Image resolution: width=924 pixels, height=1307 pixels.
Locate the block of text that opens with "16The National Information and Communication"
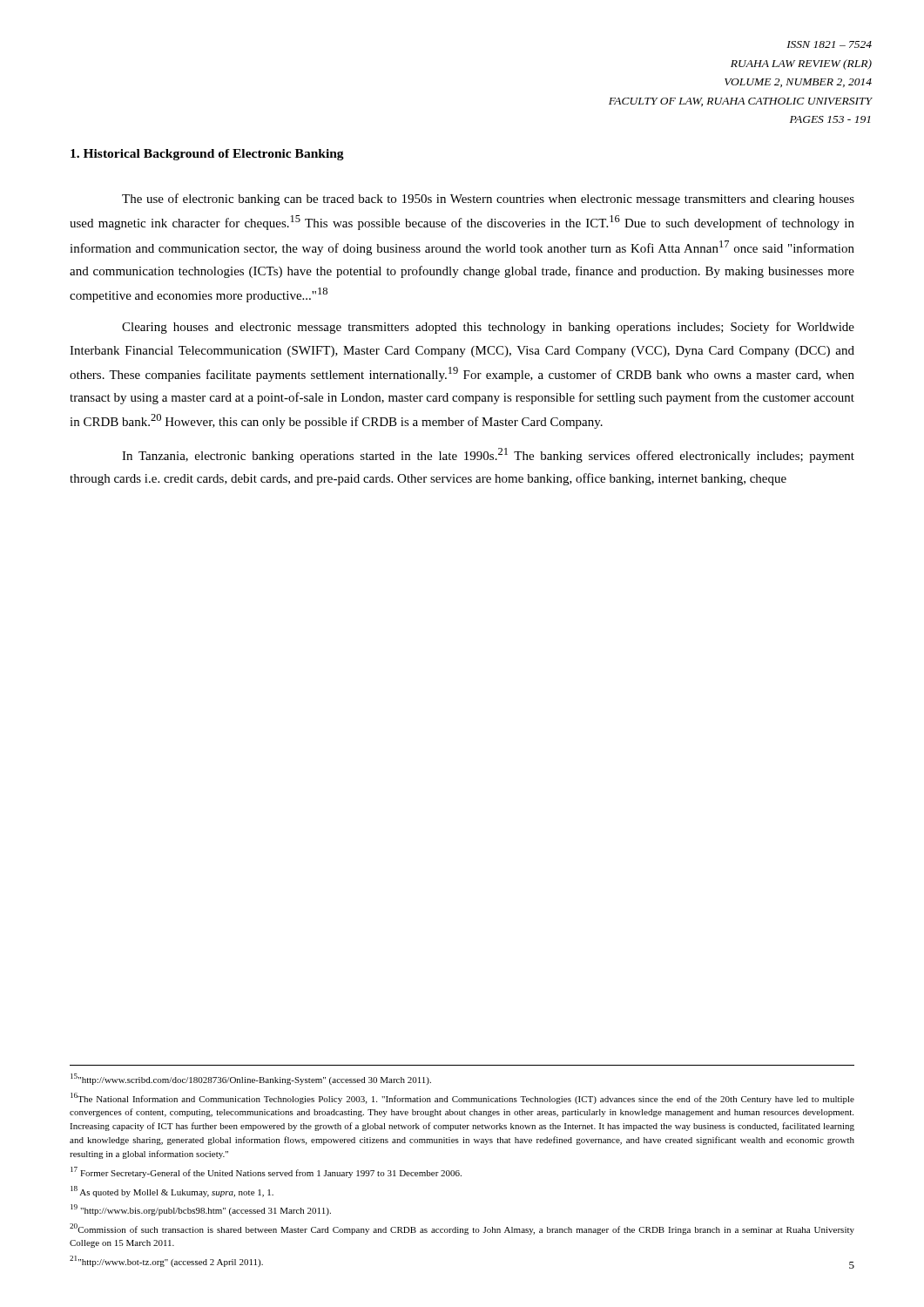pos(462,1126)
